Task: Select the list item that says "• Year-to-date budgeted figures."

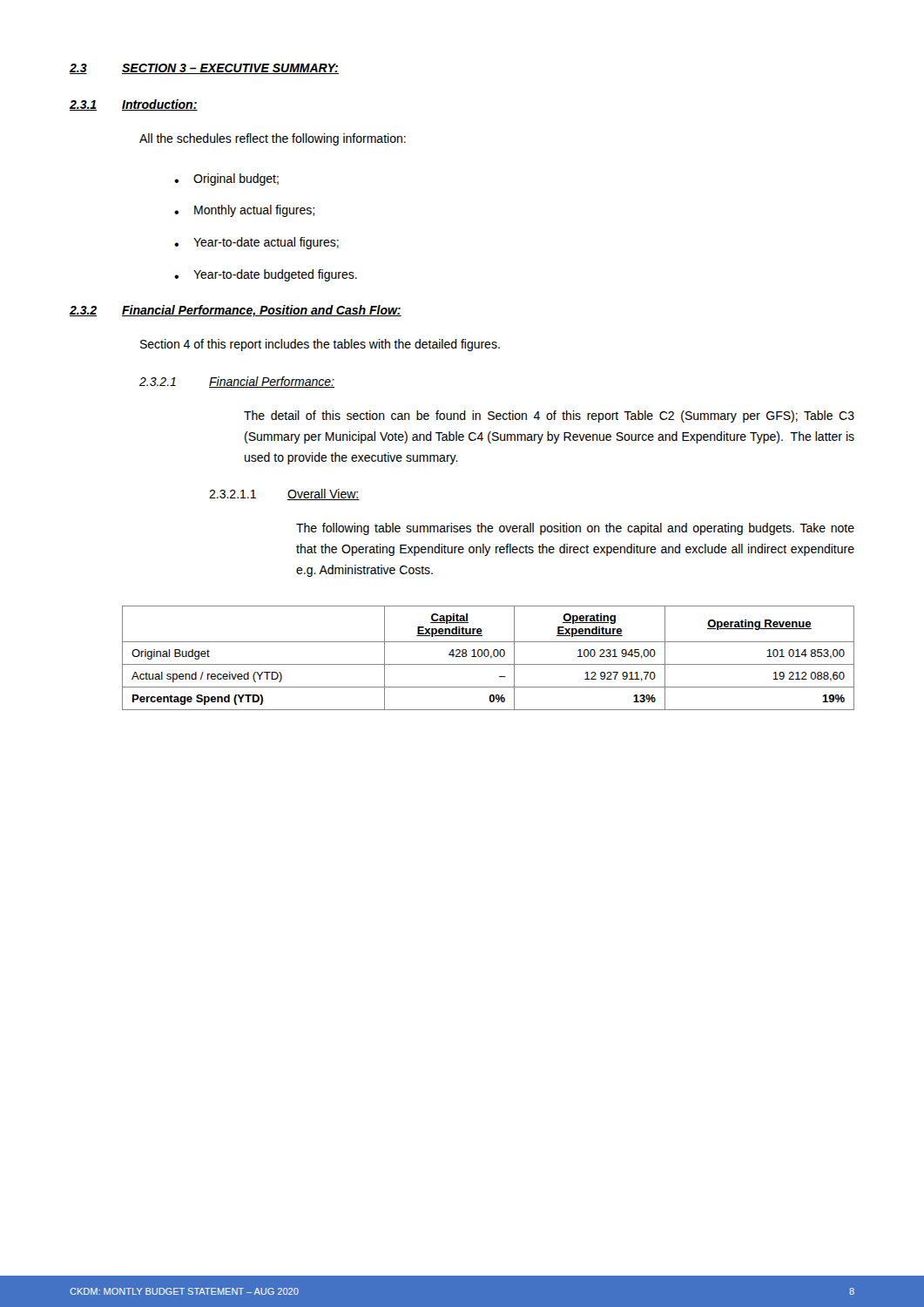Action: [x=266, y=276]
